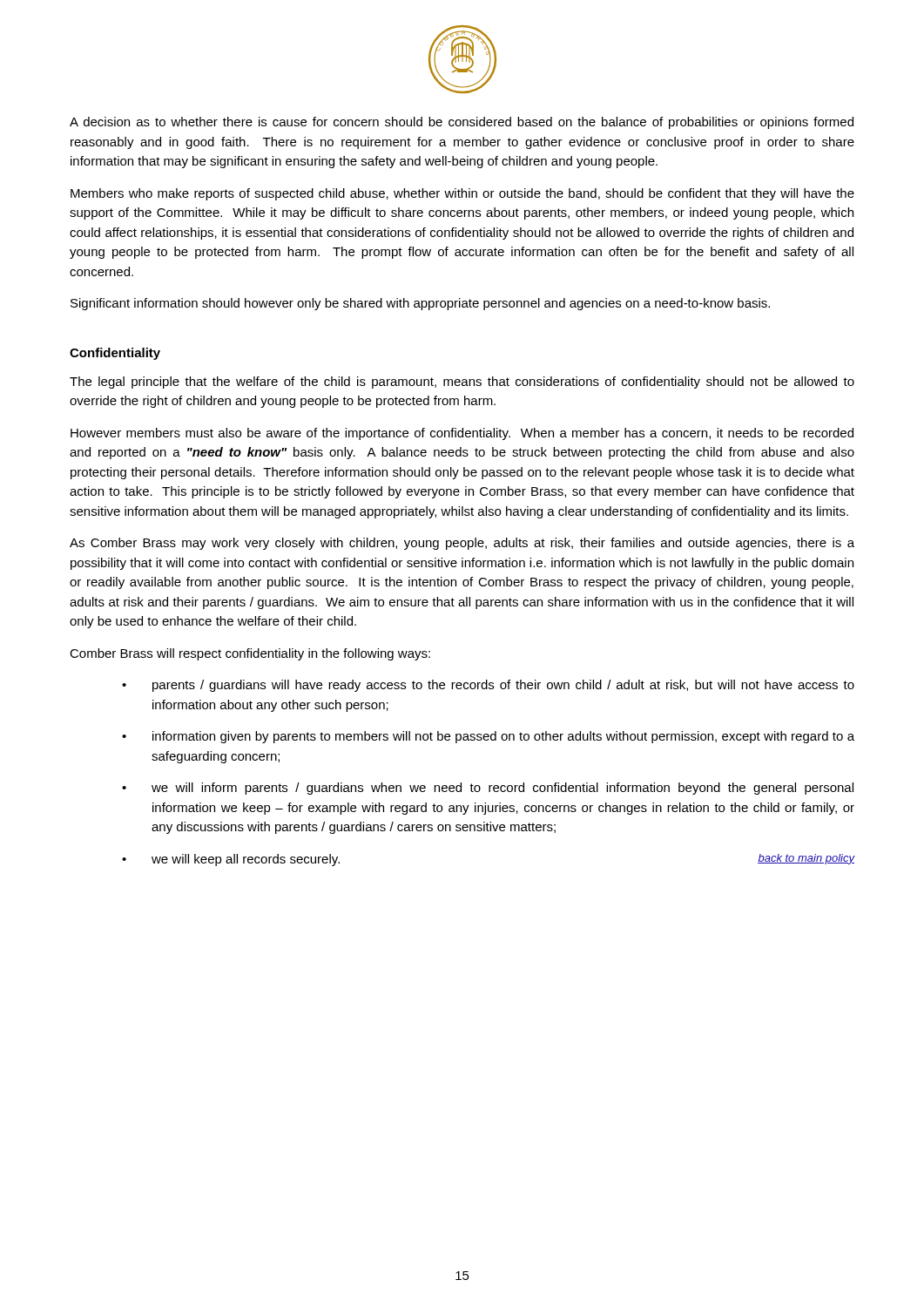The image size is (924, 1307).
Task: Select the region starting "However members must also be aware of the"
Action: 462,471
